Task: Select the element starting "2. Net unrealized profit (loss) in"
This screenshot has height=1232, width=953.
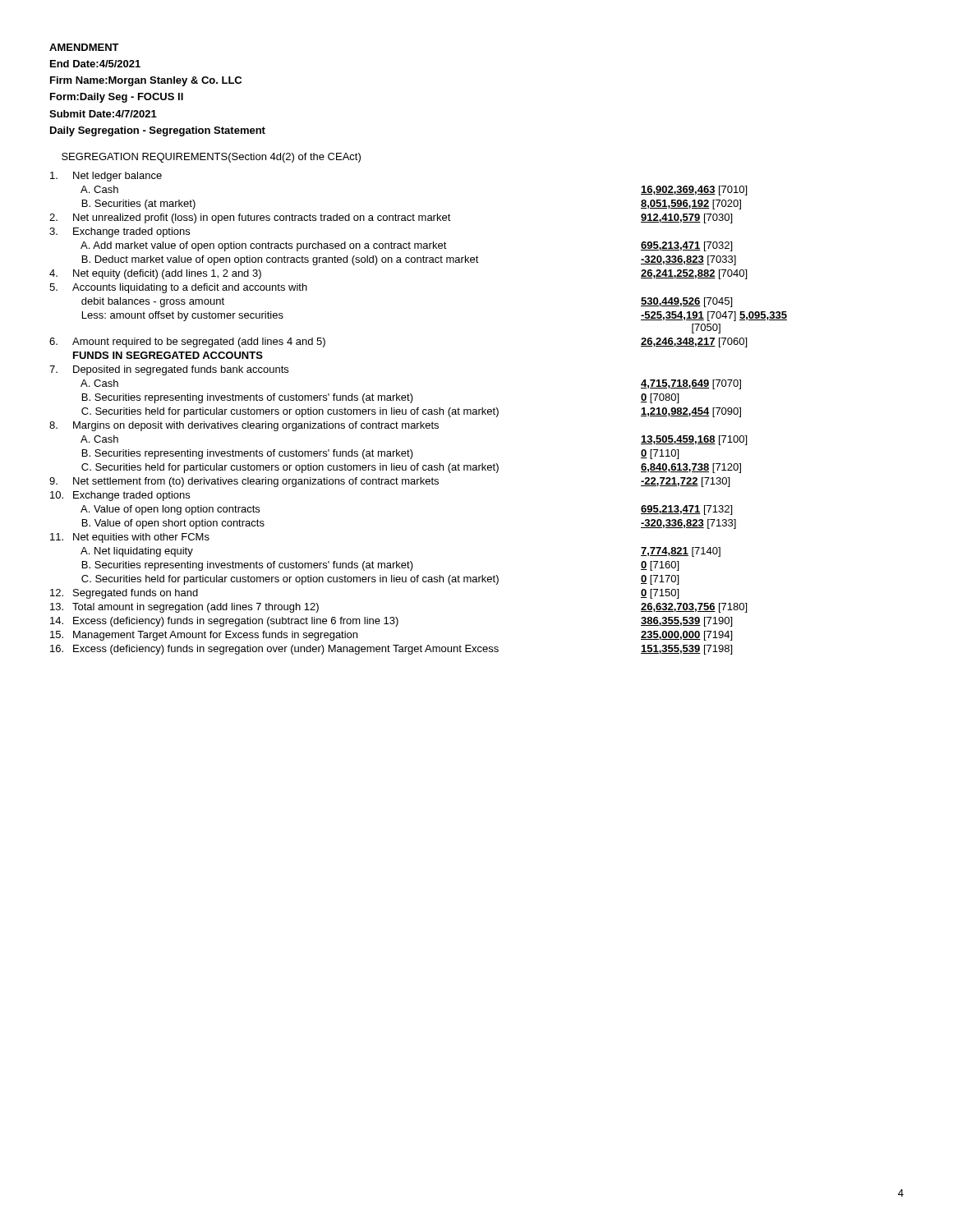Action: pyautogui.click(x=391, y=218)
